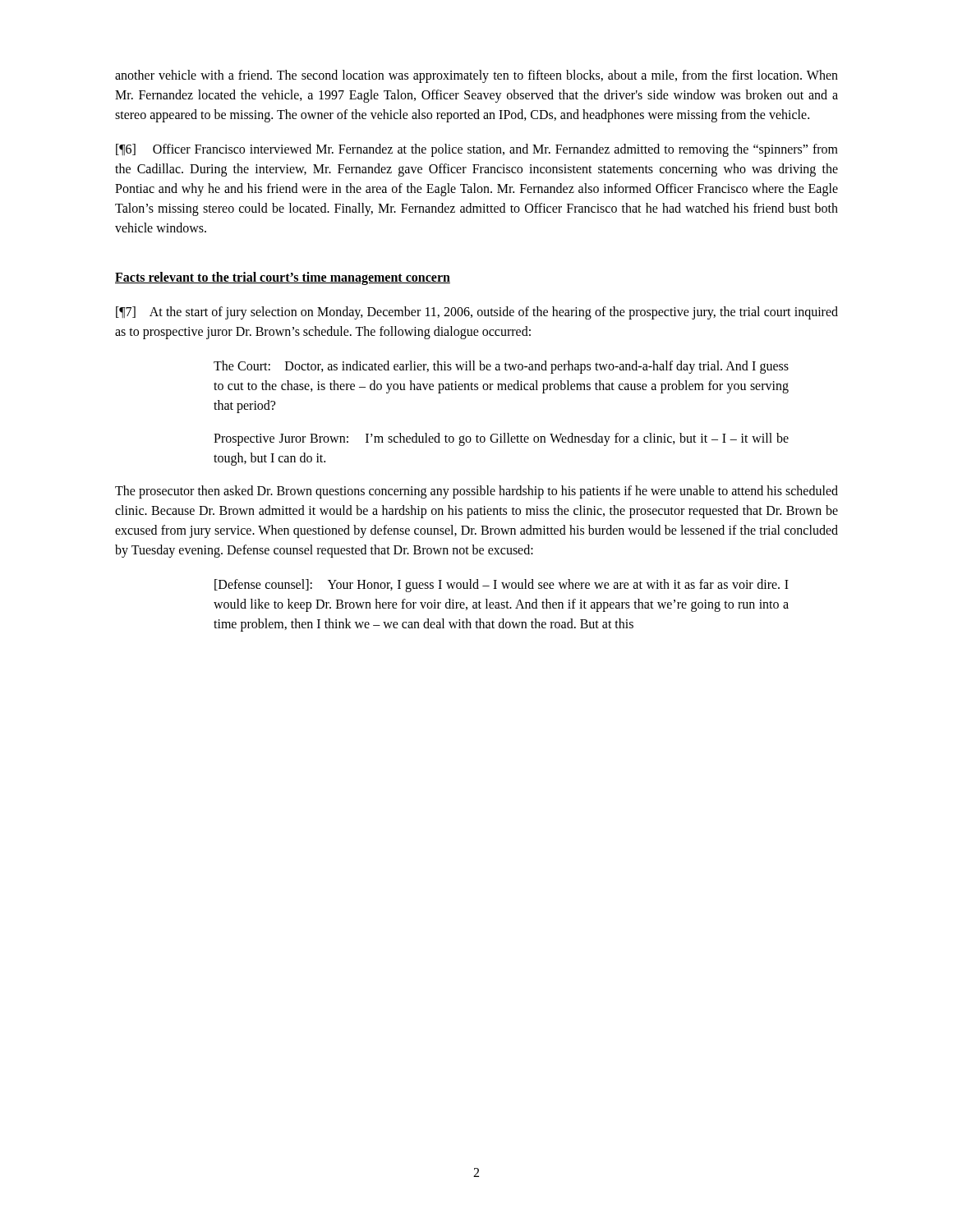This screenshot has width=953, height=1232.
Task: Click the passage that begins "The prosecutor then asked Dr. Brown questions"
Action: coord(476,520)
